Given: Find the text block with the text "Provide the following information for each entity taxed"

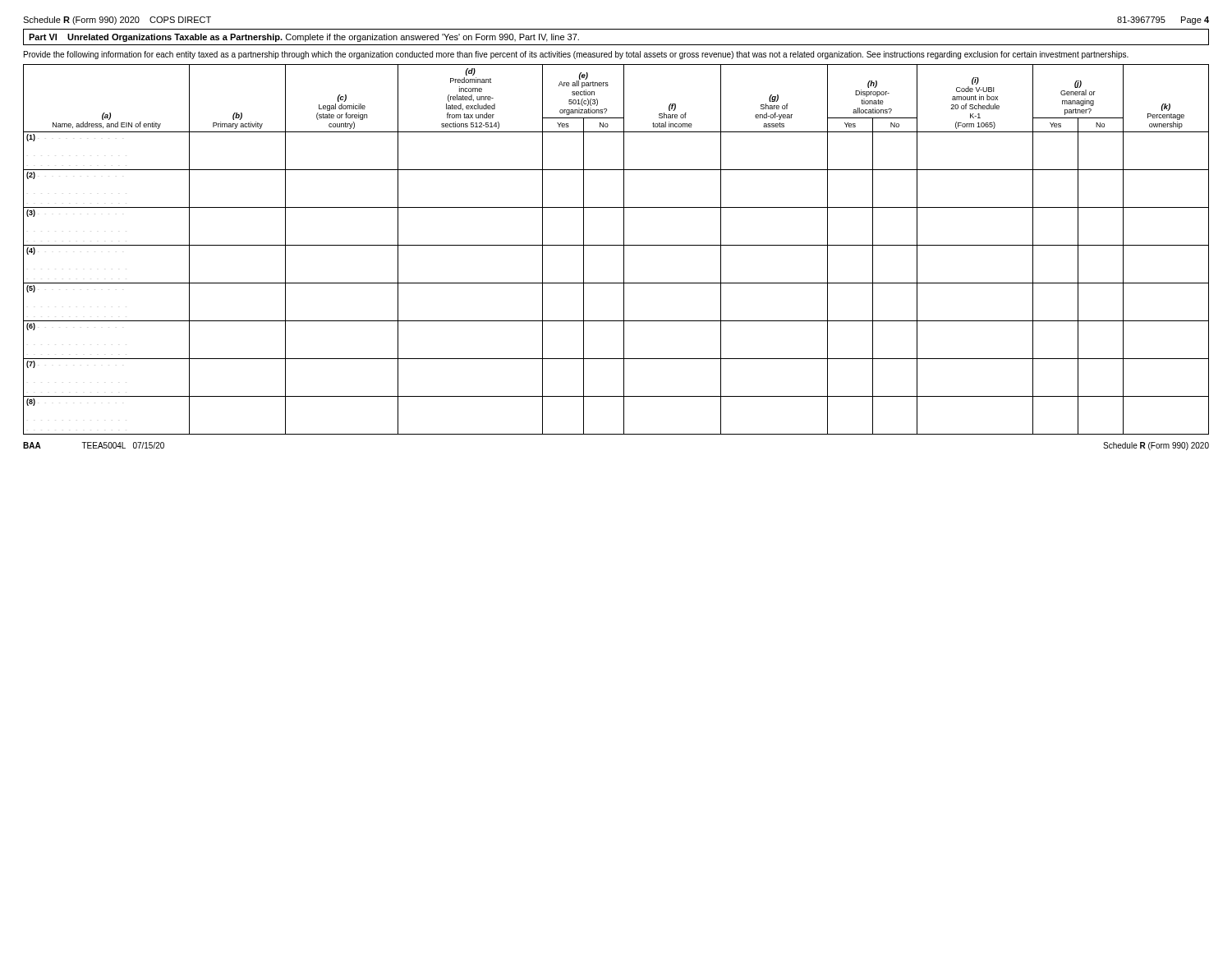Looking at the screenshot, I should tap(576, 55).
